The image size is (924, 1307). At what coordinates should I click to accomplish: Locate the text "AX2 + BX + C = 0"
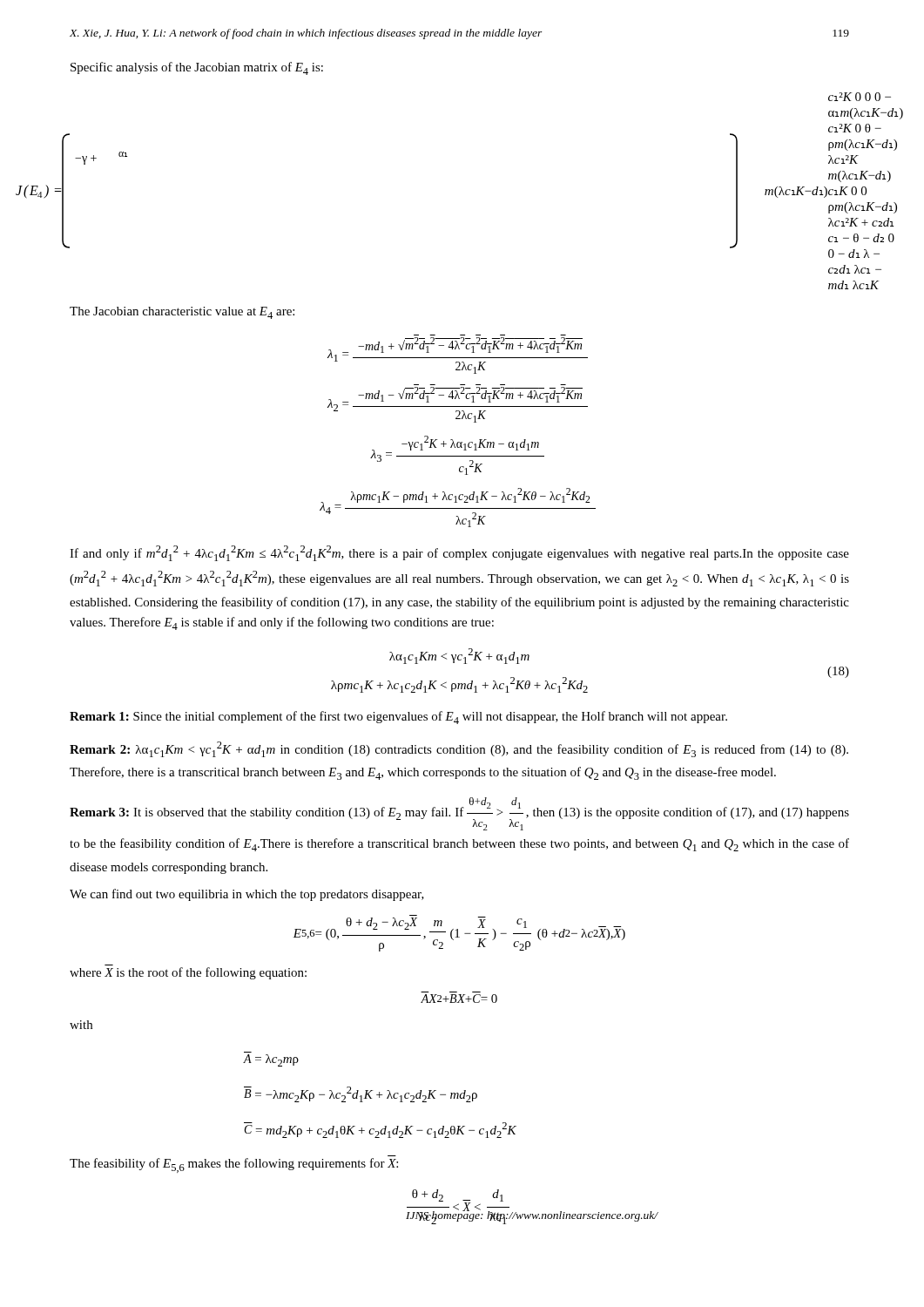click(x=459, y=999)
